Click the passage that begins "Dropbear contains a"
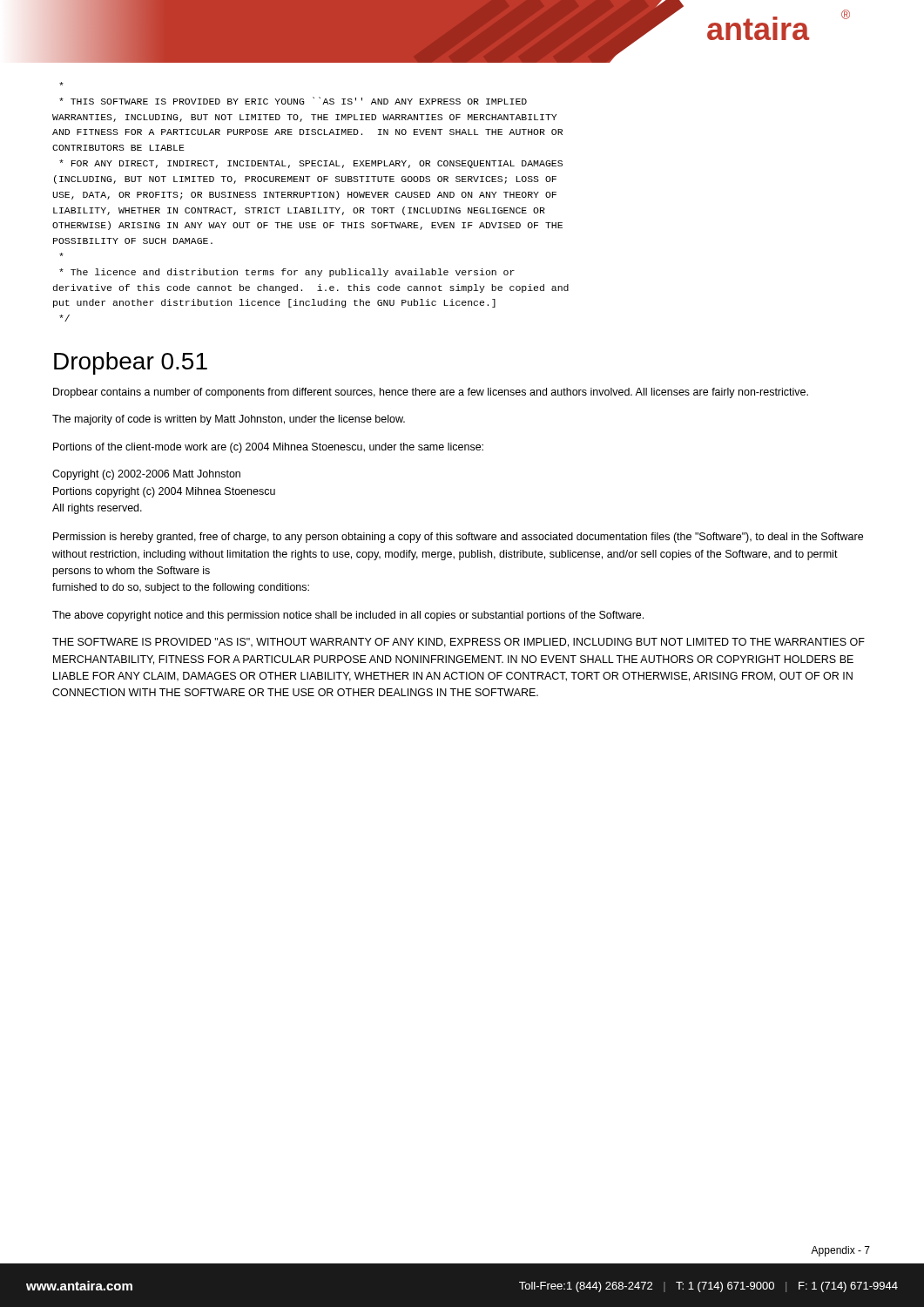 pos(431,392)
